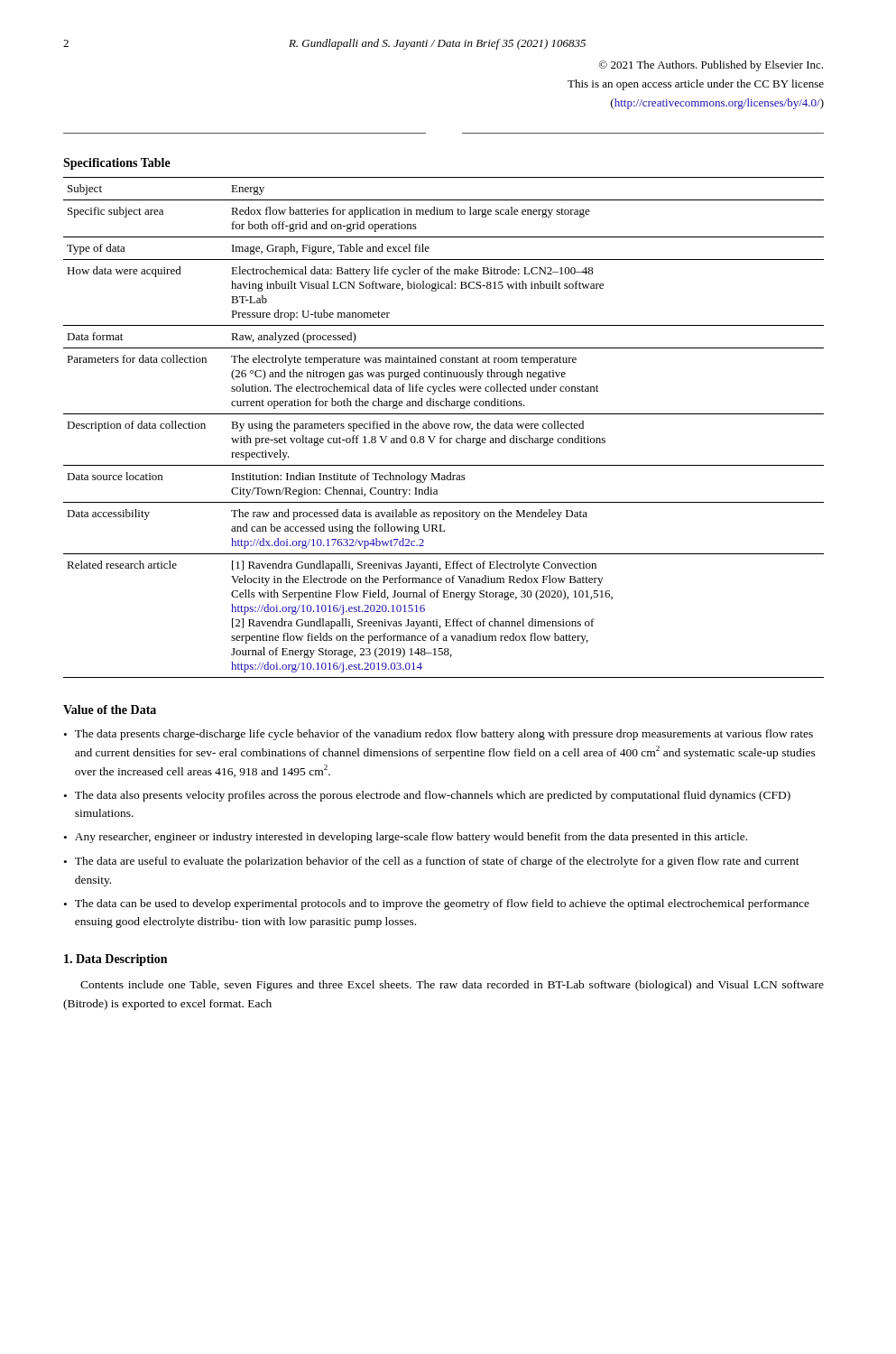This screenshot has width=896, height=1354.
Task: Click on the section header that says "Specifications Table"
Action: click(x=117, y=163)
